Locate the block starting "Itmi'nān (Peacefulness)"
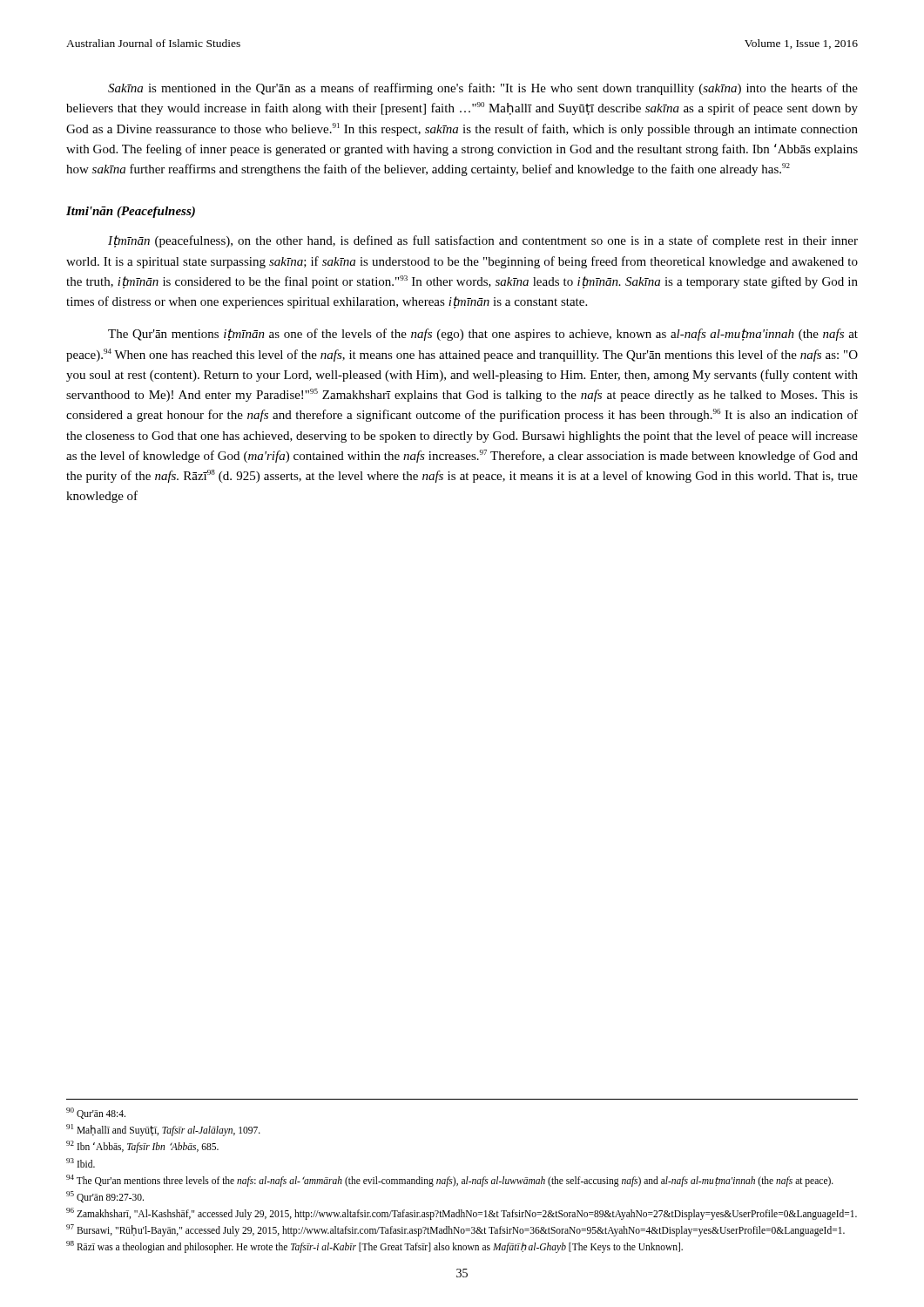Viewport: 924px width, 1307px height. (131, 211)
